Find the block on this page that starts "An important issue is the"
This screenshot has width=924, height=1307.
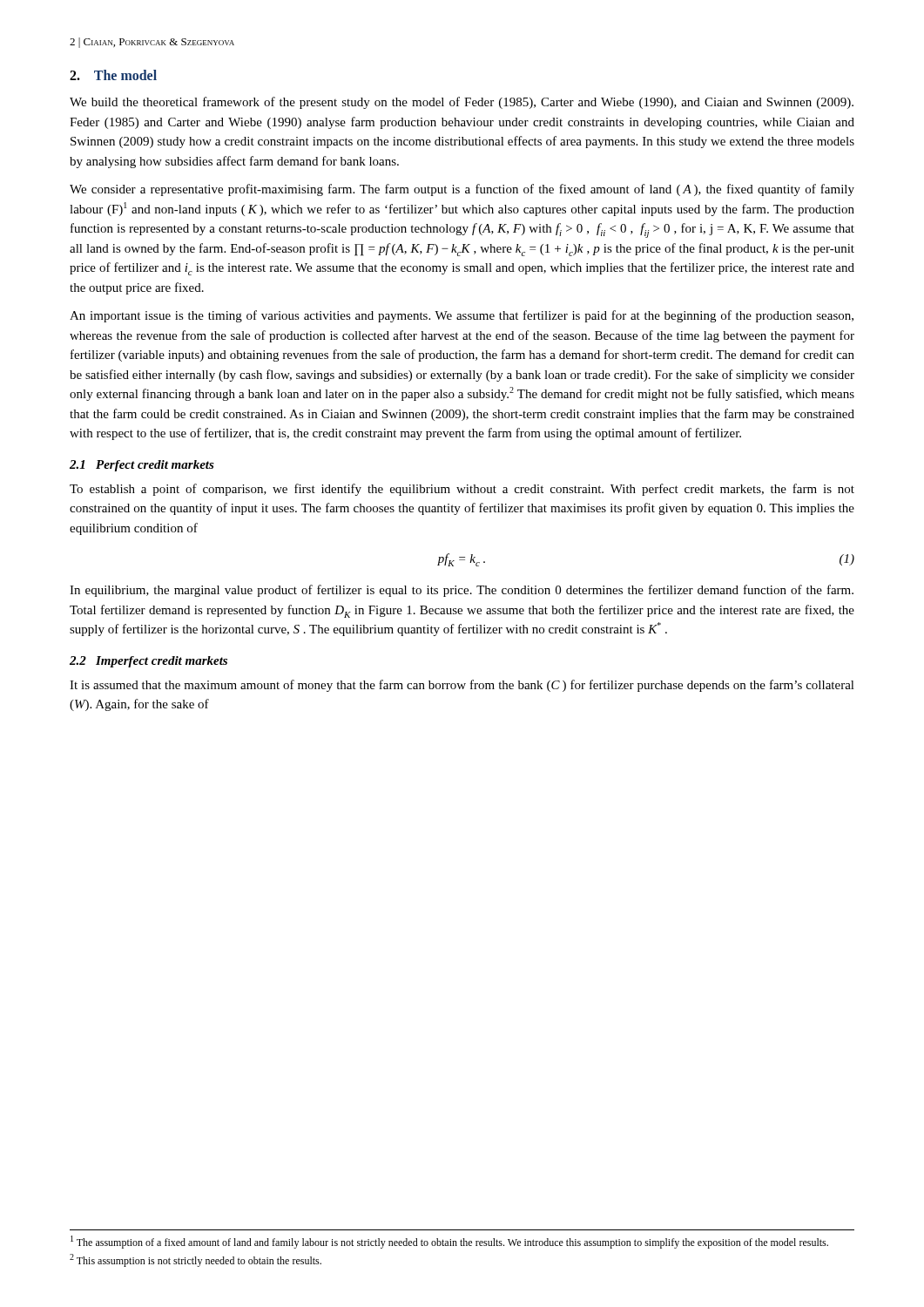[462, 374]
